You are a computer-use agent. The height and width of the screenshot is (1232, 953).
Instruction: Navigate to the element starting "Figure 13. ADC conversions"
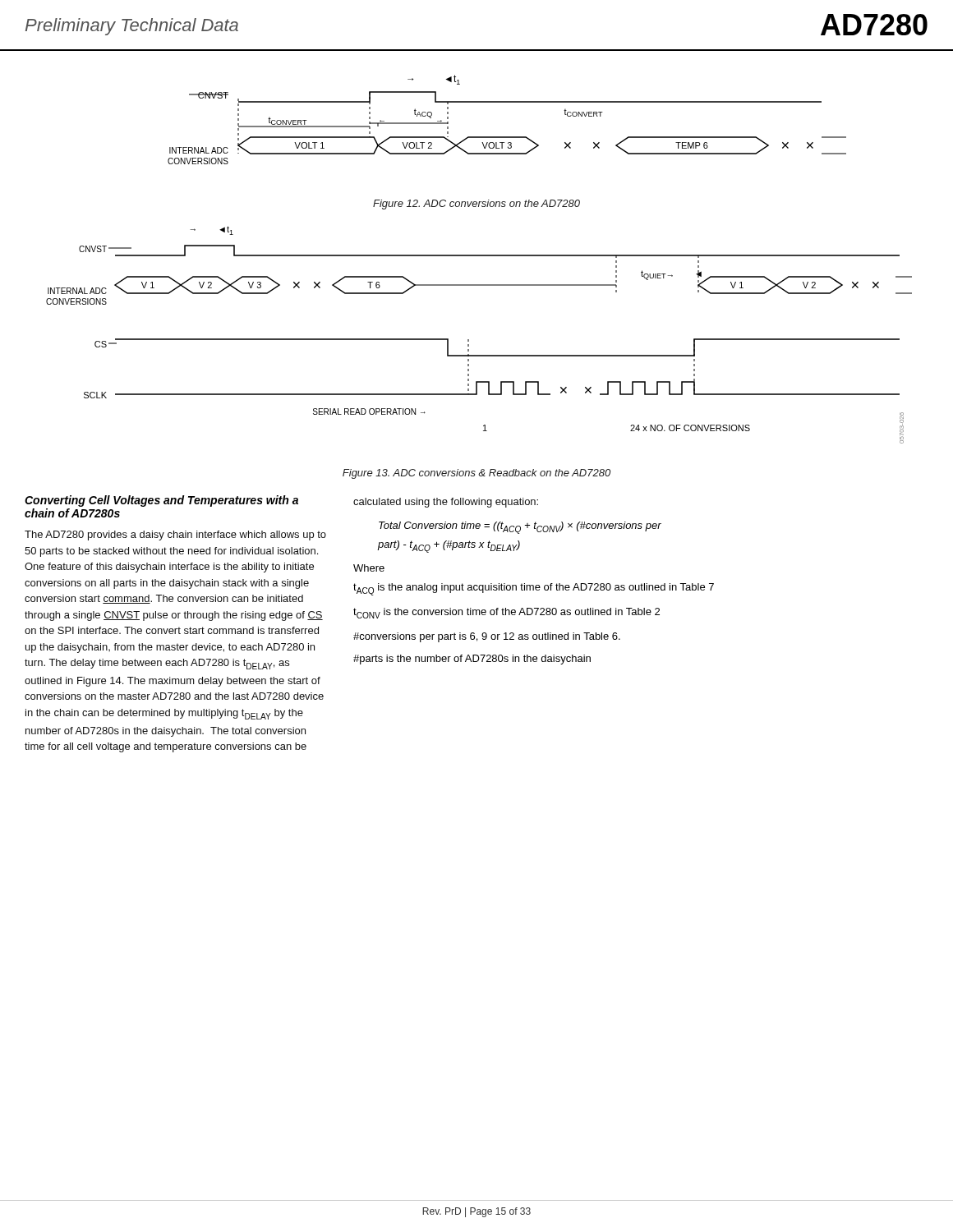pyautogui.click(x=476, y=473)
